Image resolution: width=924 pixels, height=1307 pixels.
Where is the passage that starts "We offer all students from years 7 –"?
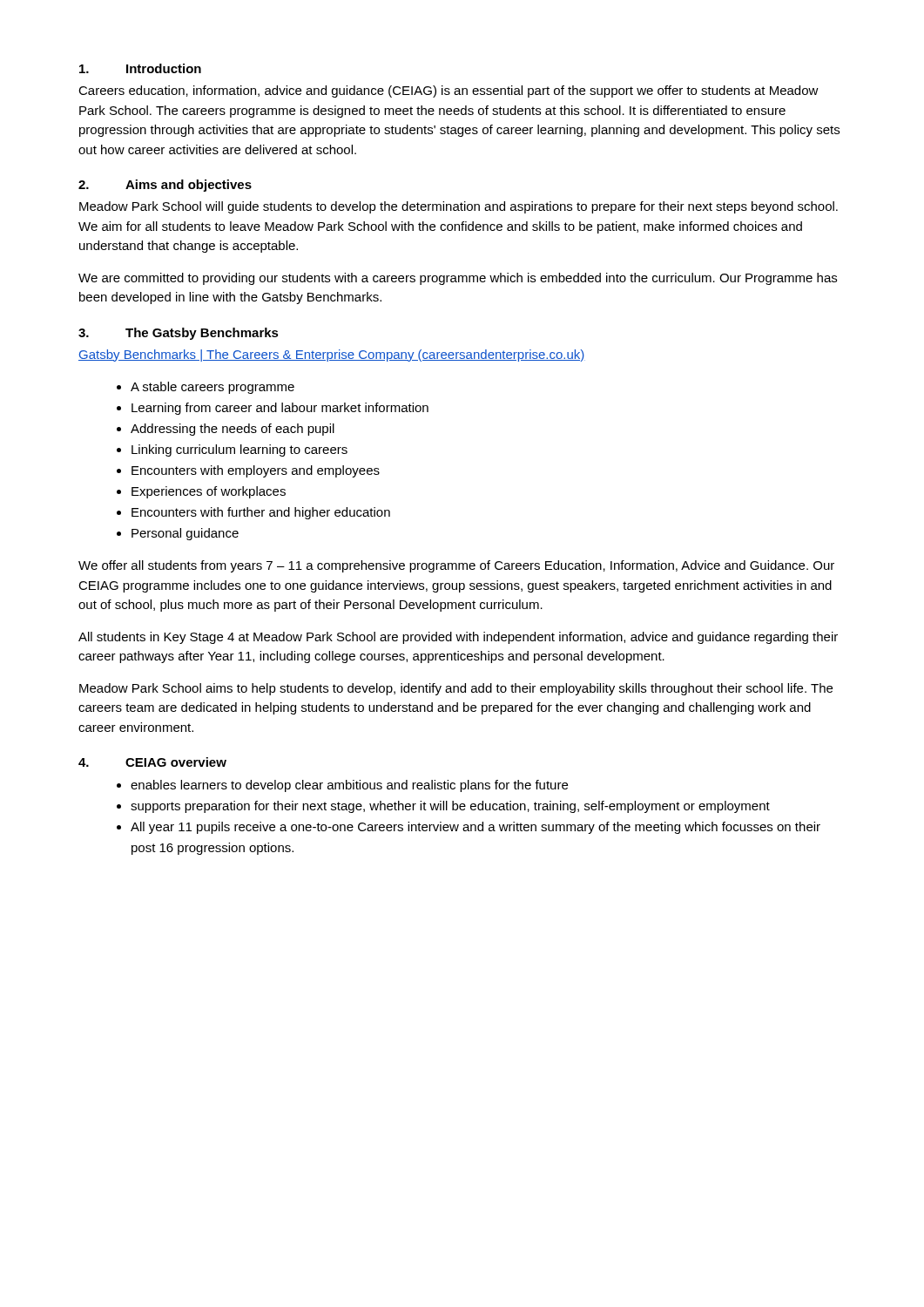(456, 585)
